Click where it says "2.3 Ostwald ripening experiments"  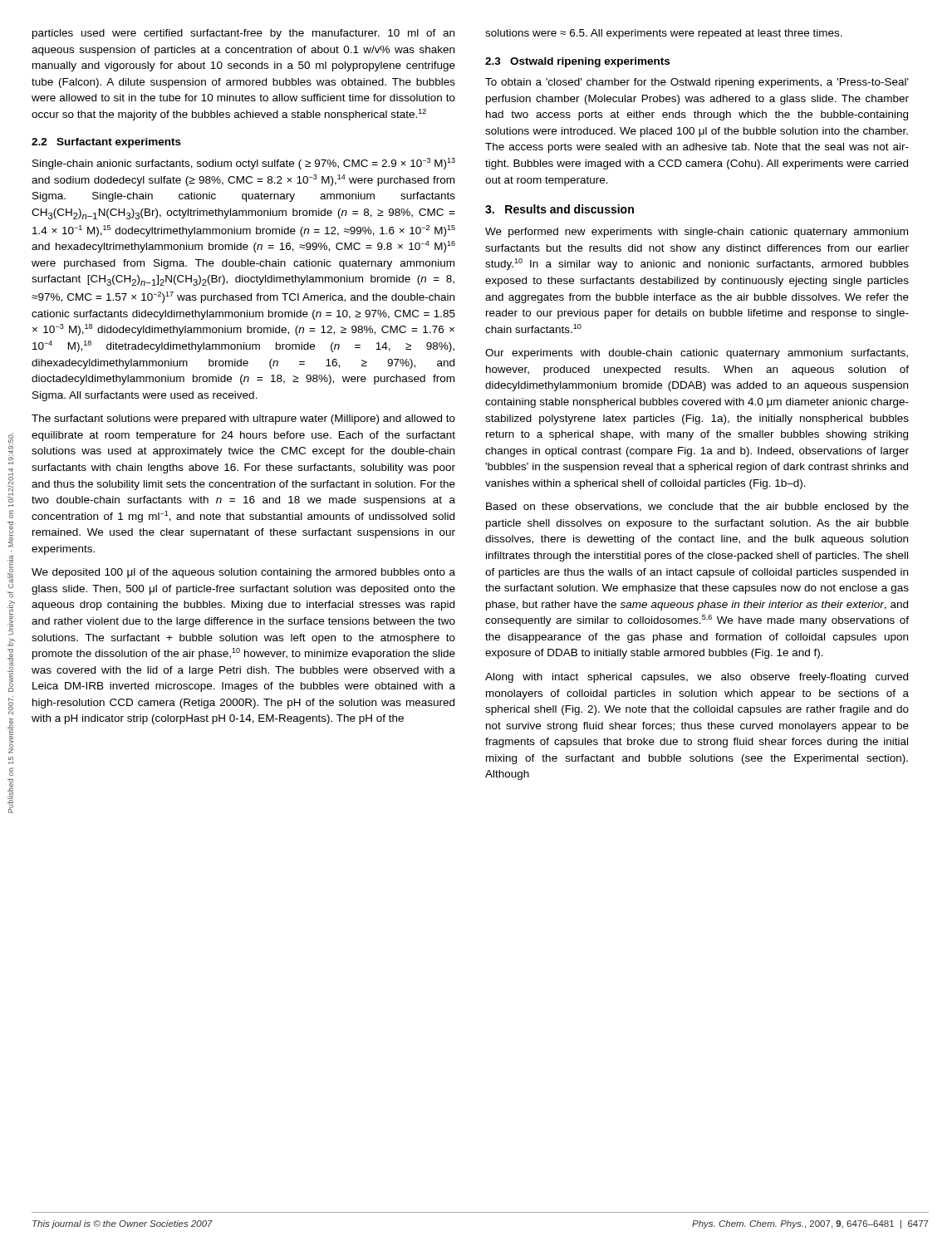577,62
